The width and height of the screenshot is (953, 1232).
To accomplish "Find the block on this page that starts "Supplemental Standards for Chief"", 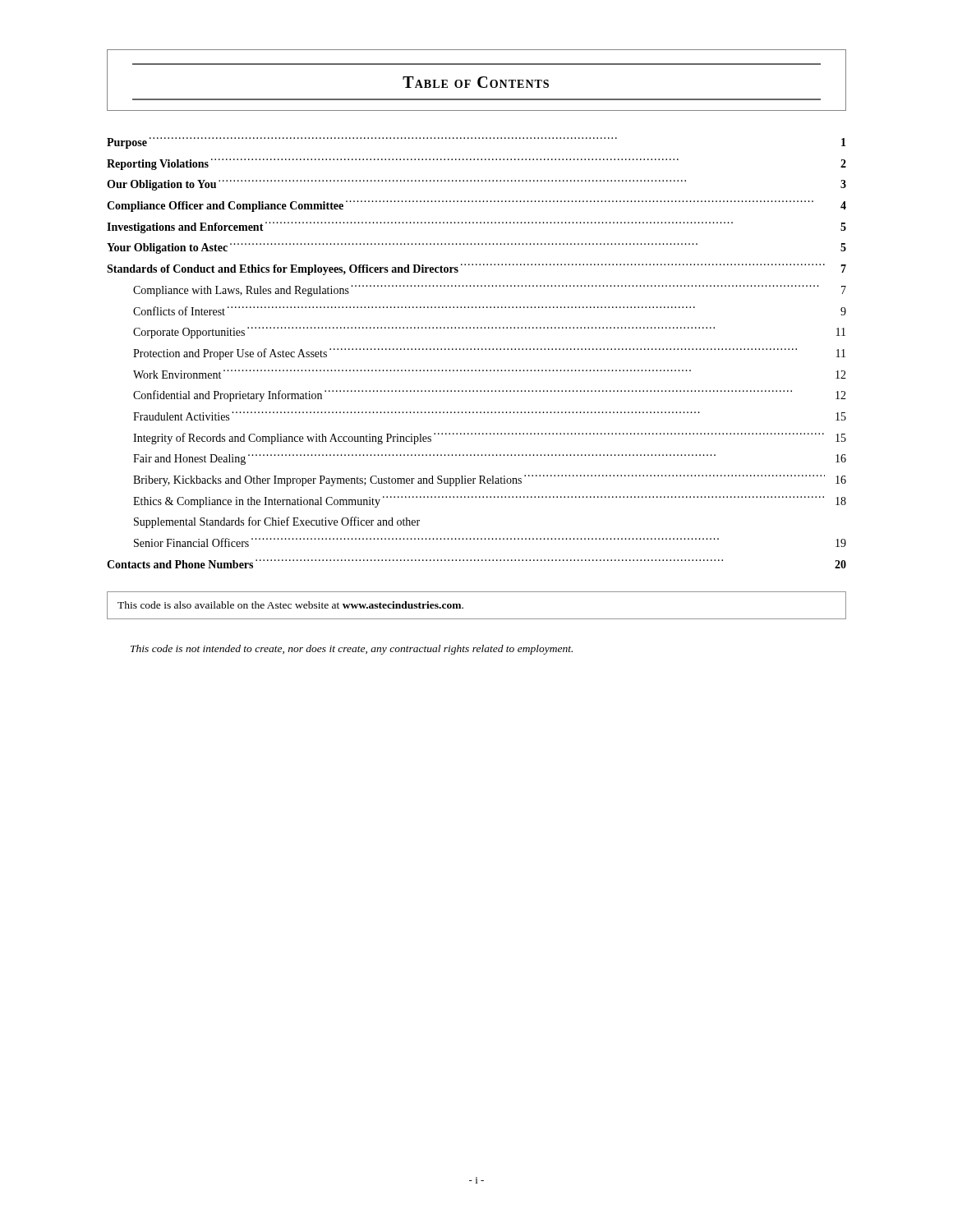I will pyautogui.click(x=277, y=522).
